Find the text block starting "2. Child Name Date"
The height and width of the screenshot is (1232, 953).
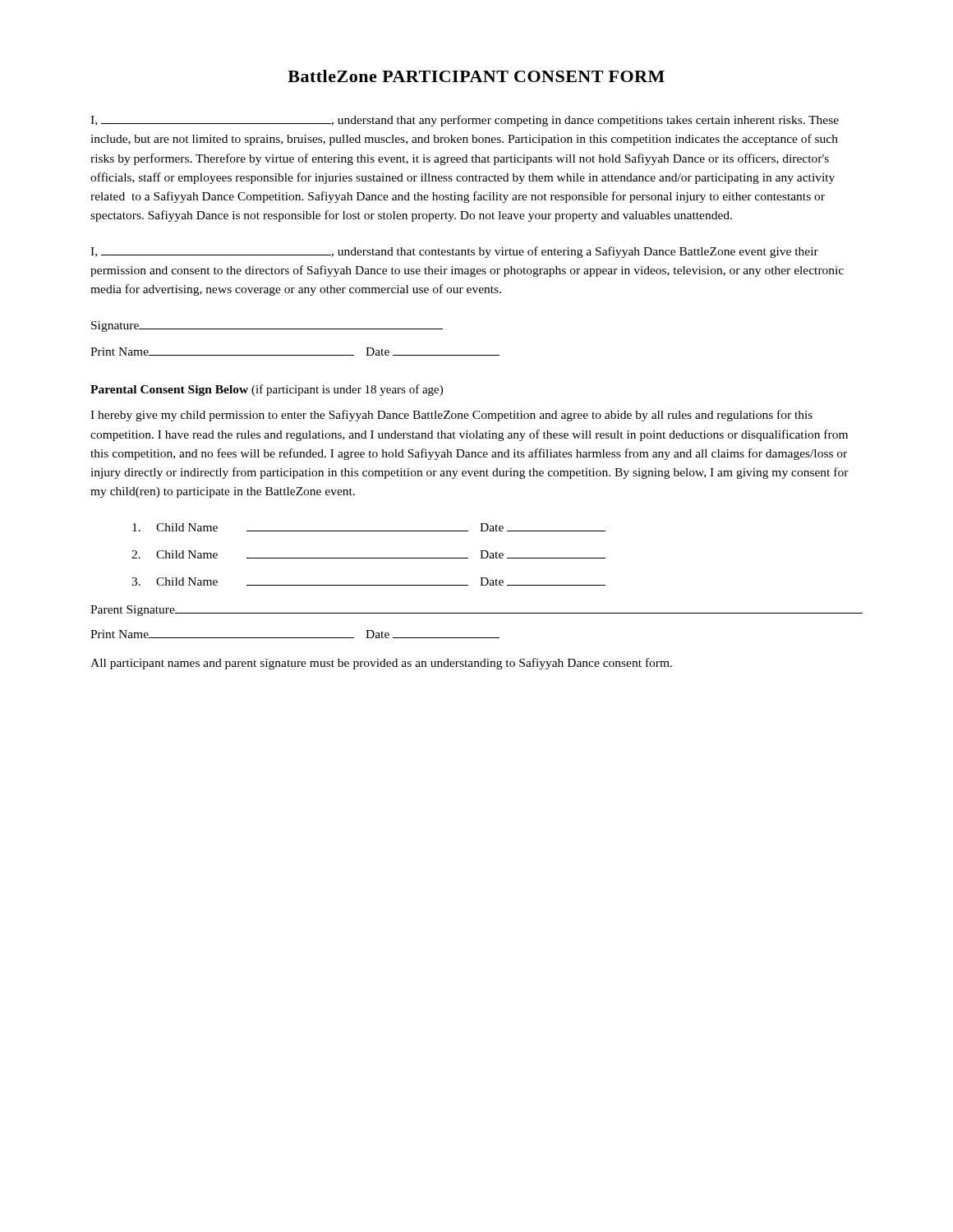(x=369, y=554)
